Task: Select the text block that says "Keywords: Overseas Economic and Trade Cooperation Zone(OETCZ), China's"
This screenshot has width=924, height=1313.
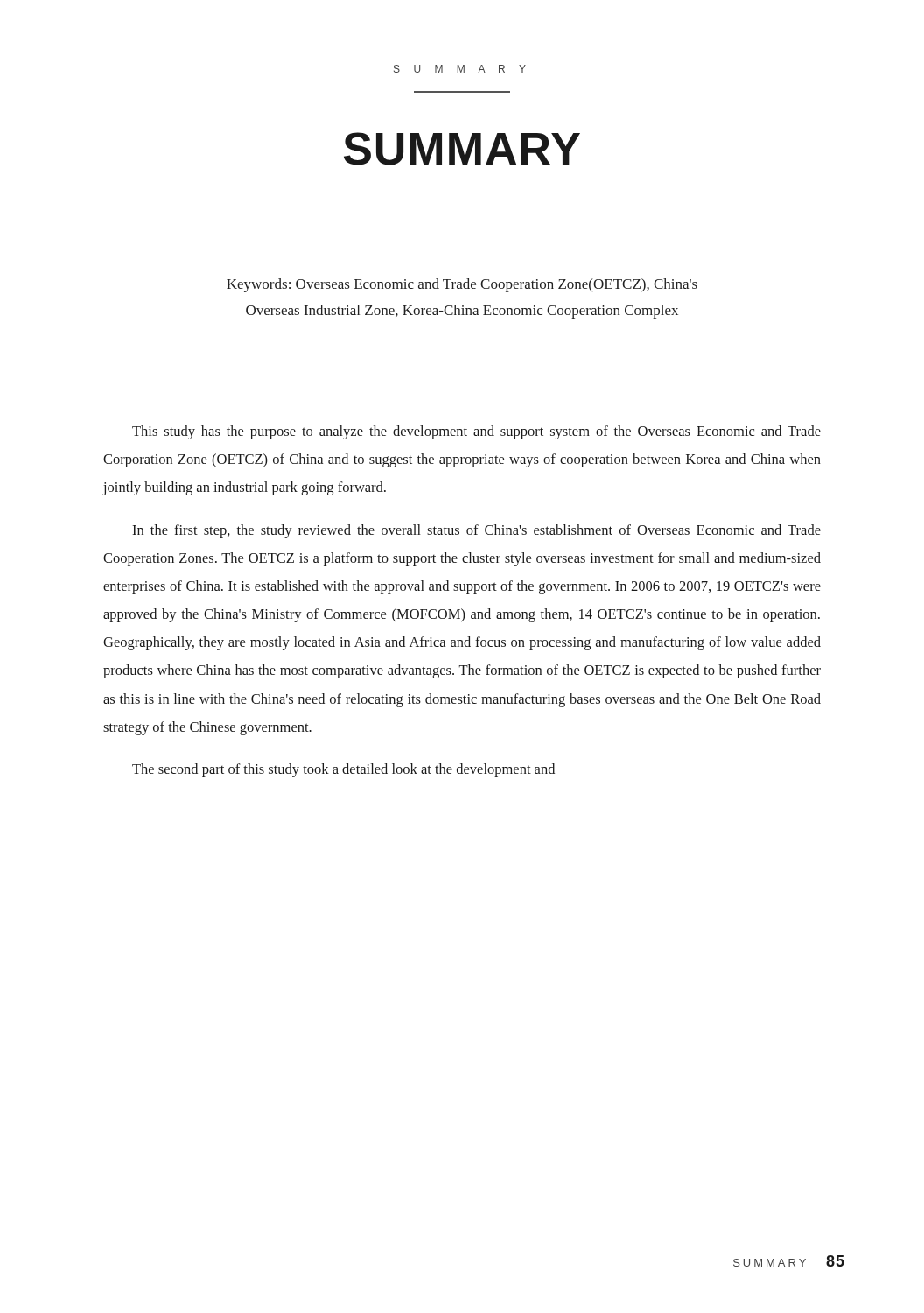Action: [x=462, y=297]
